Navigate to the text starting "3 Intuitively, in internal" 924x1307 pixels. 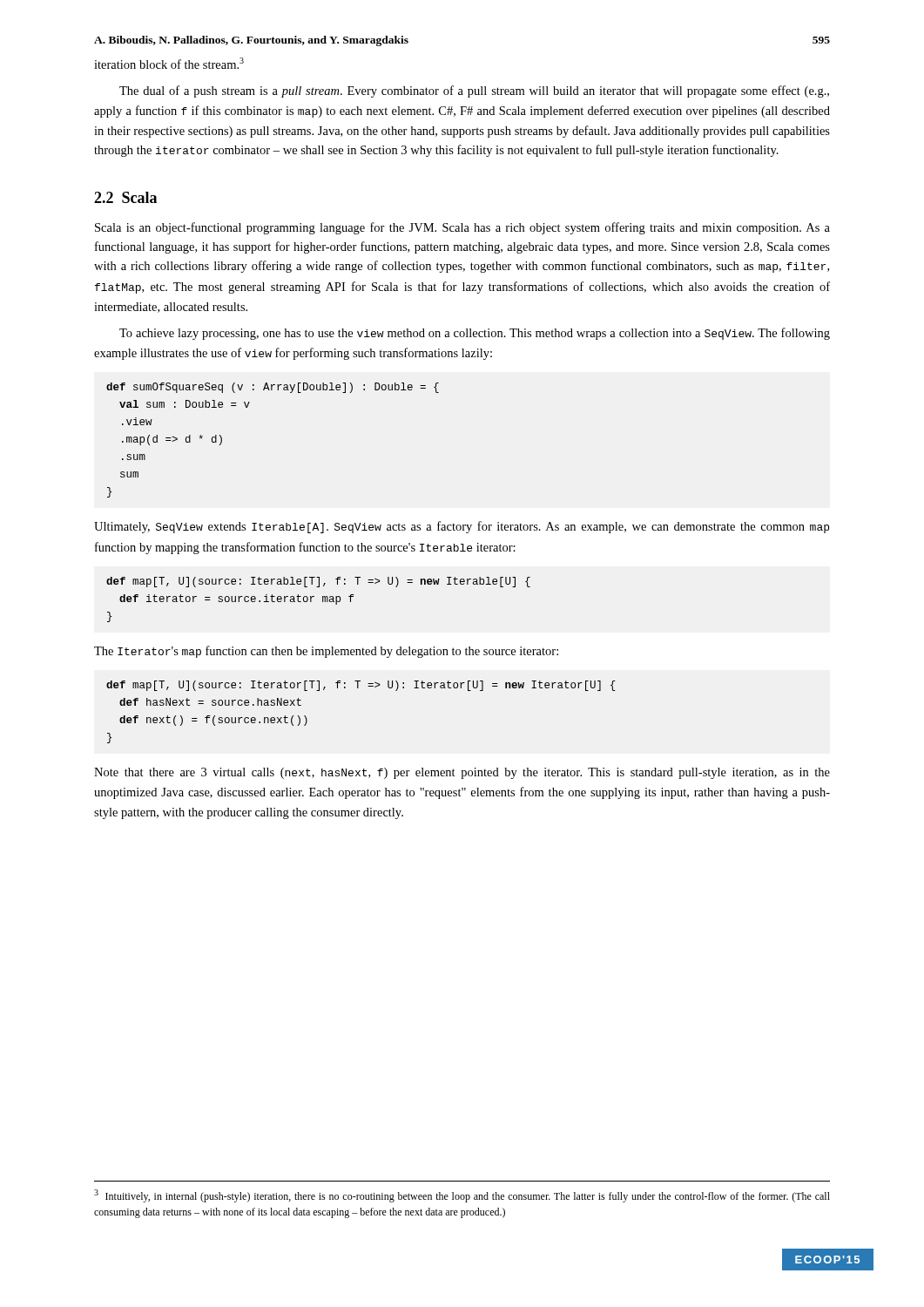[462, 1203]
